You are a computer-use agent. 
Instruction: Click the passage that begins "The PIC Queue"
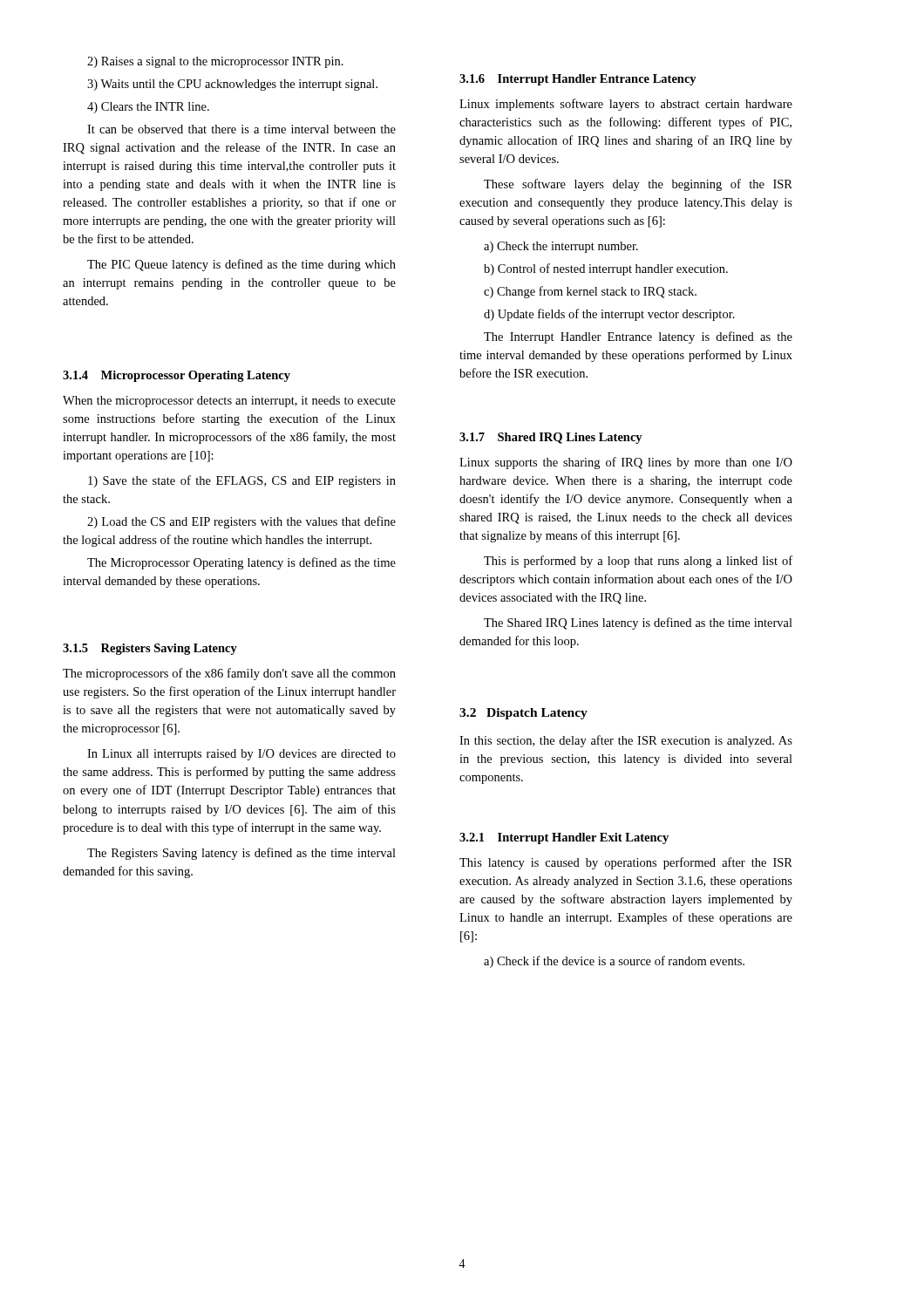click(x=229, y=283)
